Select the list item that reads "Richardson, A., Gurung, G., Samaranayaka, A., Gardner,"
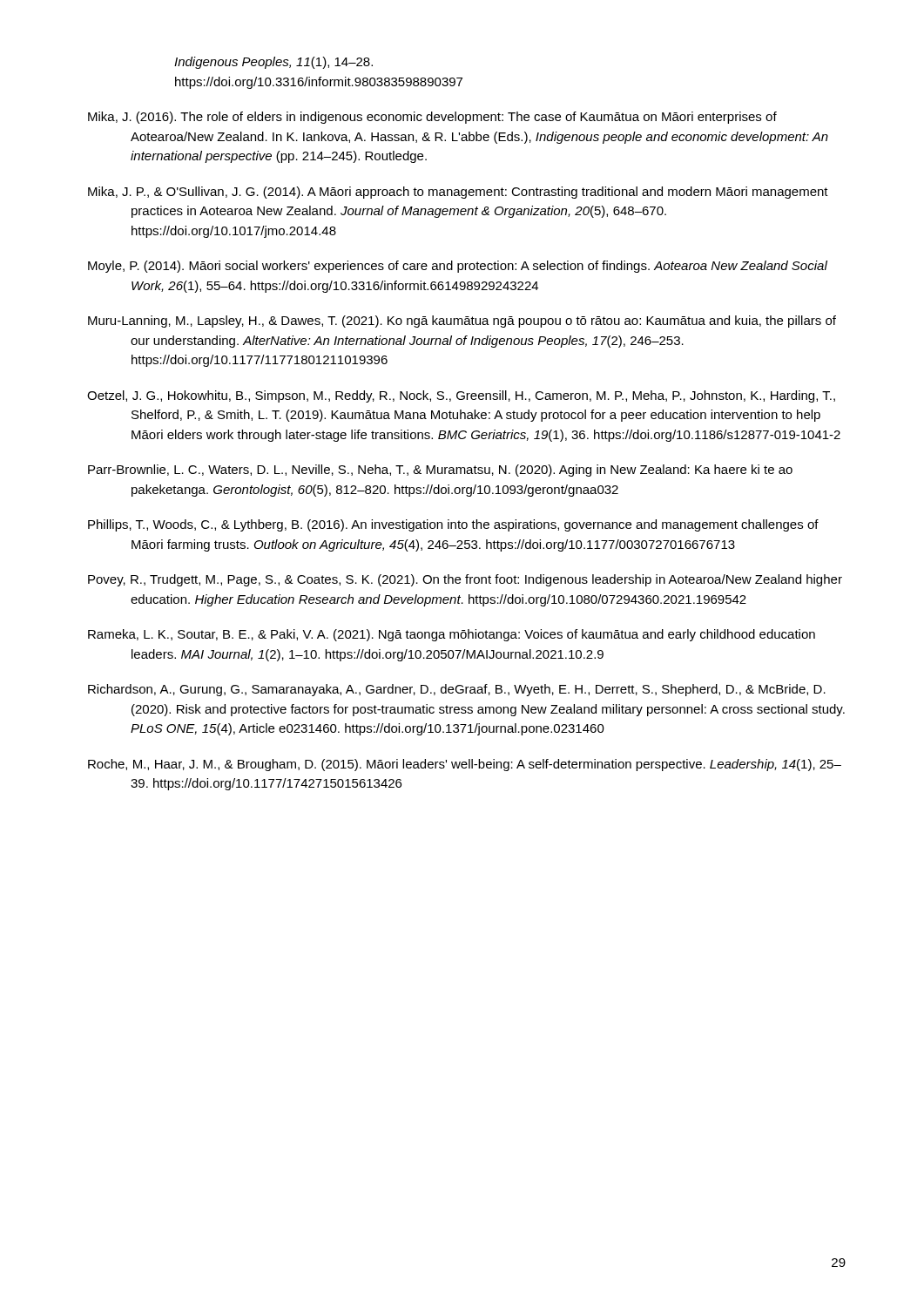 (x=466, y=708)
